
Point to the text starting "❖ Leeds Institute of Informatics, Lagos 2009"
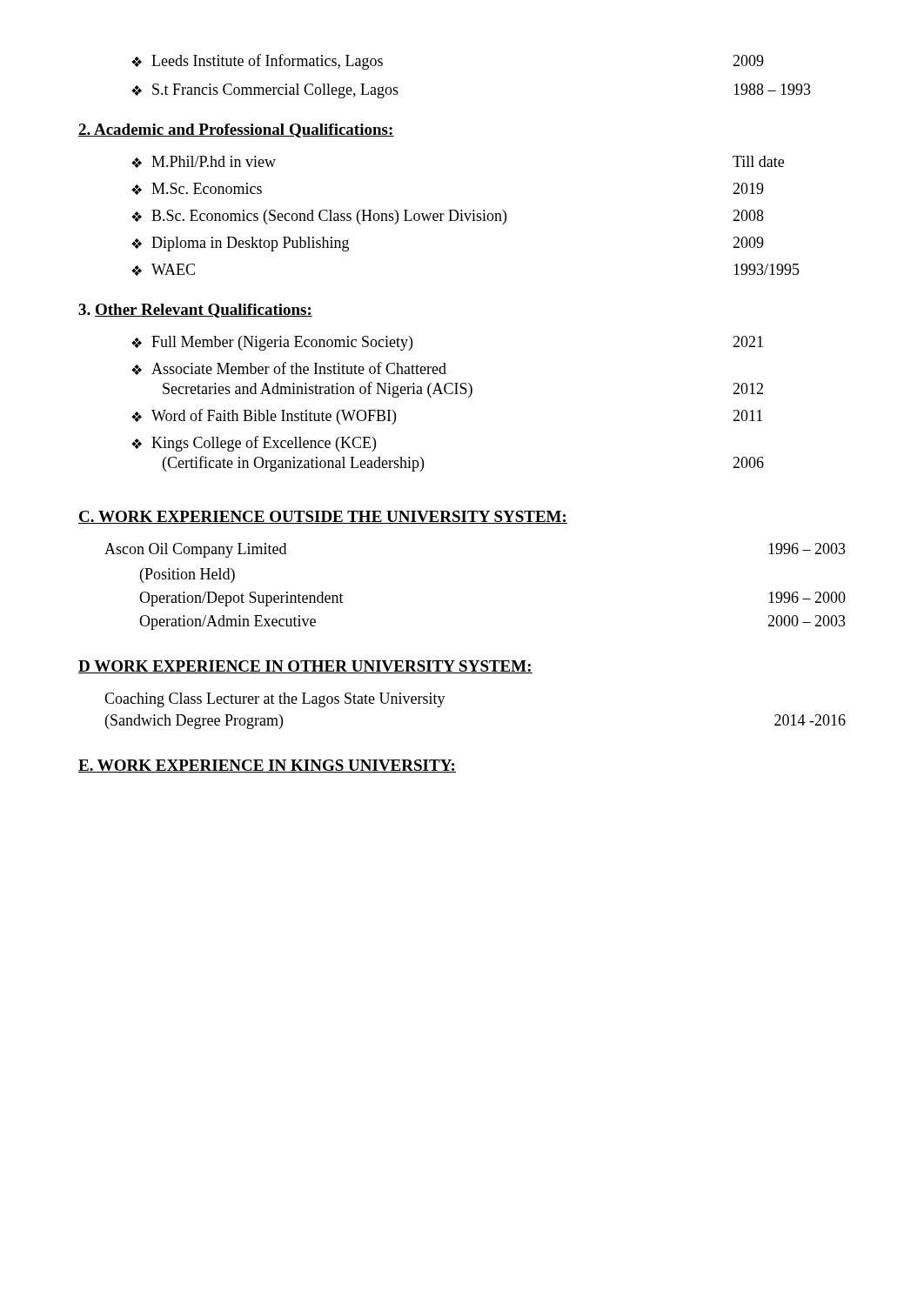pyautogui.click(x=254, y=61)
